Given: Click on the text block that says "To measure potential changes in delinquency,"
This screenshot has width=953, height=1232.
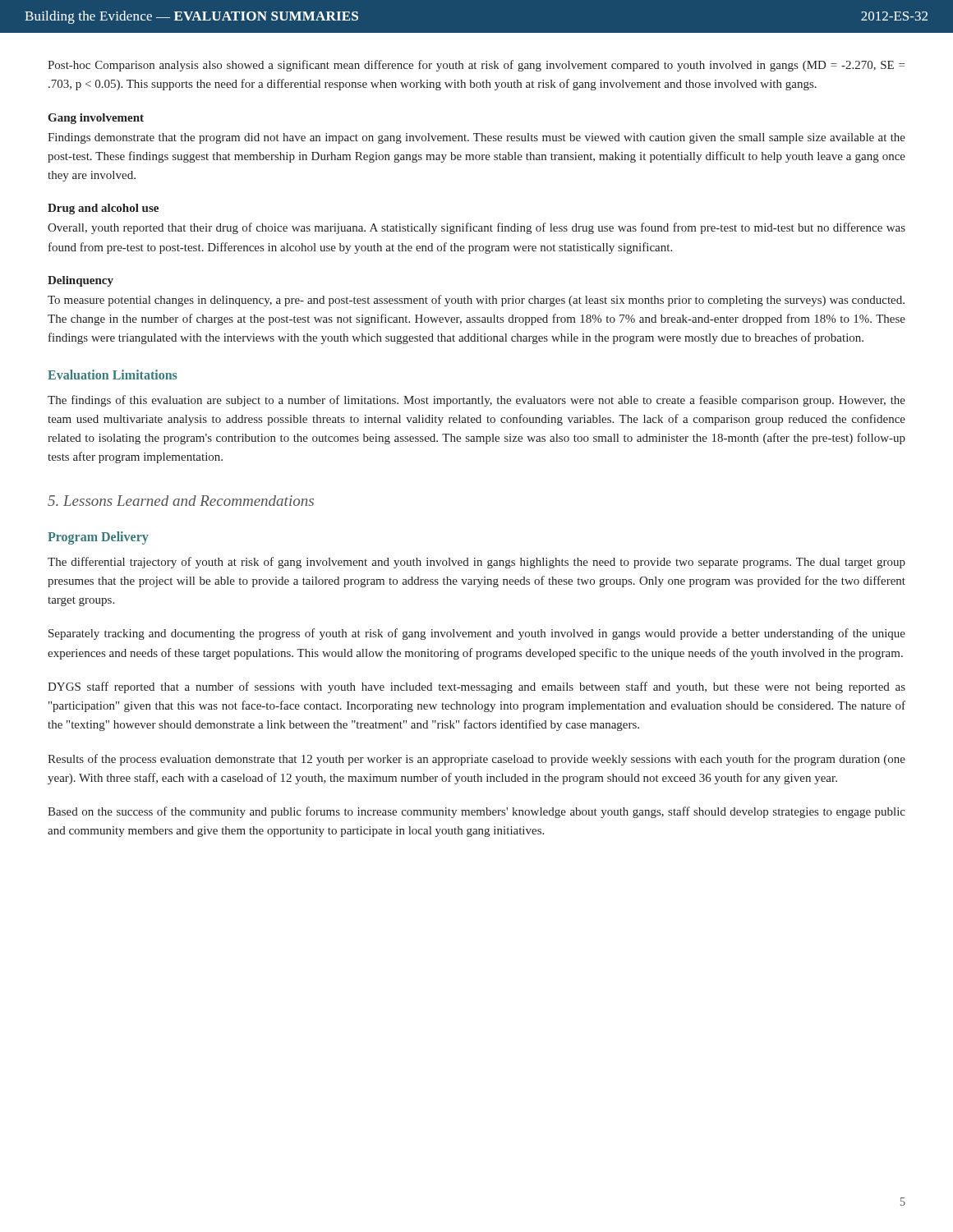Looking at the screenshot, I should coord(476,319).
